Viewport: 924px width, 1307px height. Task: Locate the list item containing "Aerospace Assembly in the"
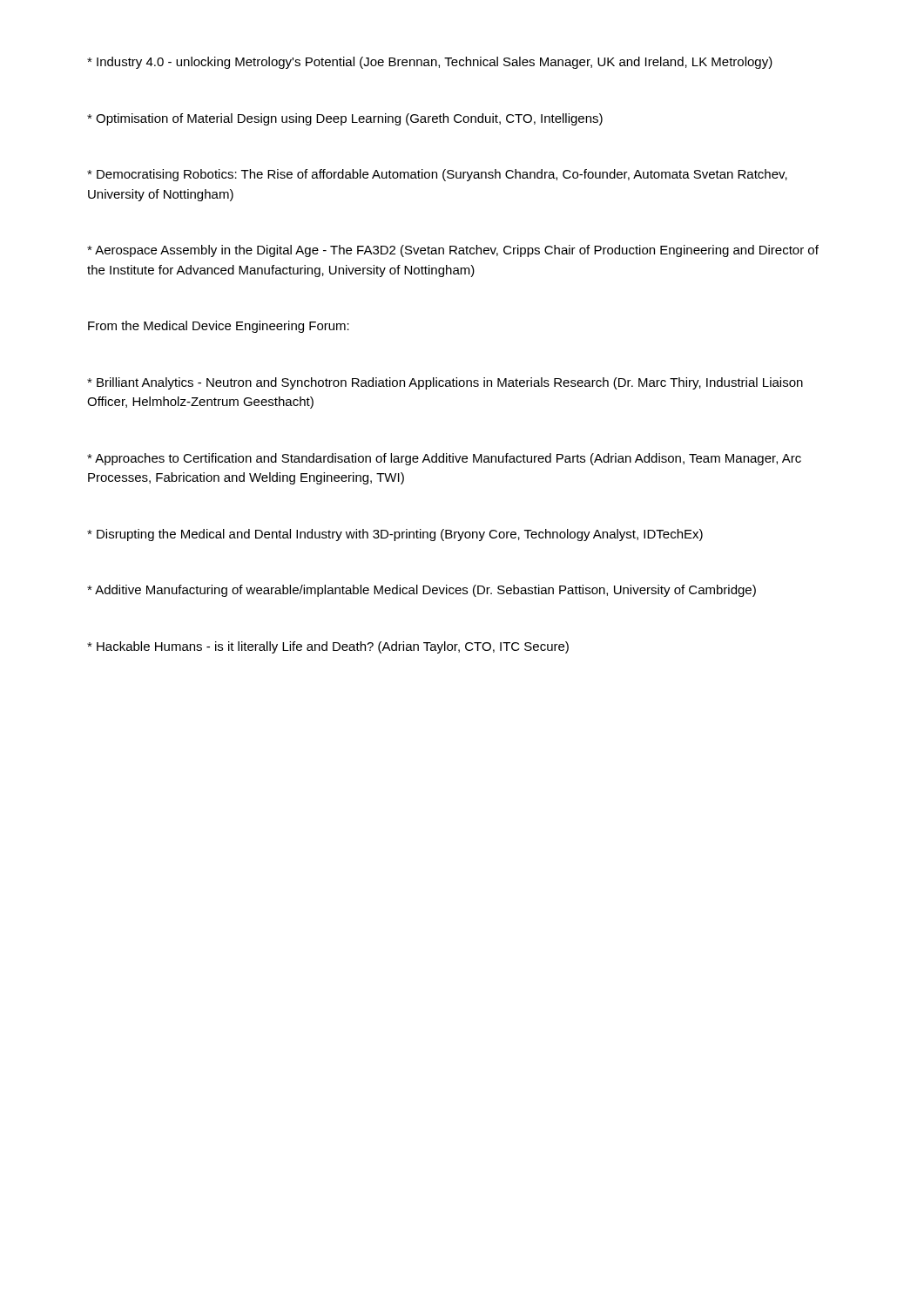click(453, 259)
